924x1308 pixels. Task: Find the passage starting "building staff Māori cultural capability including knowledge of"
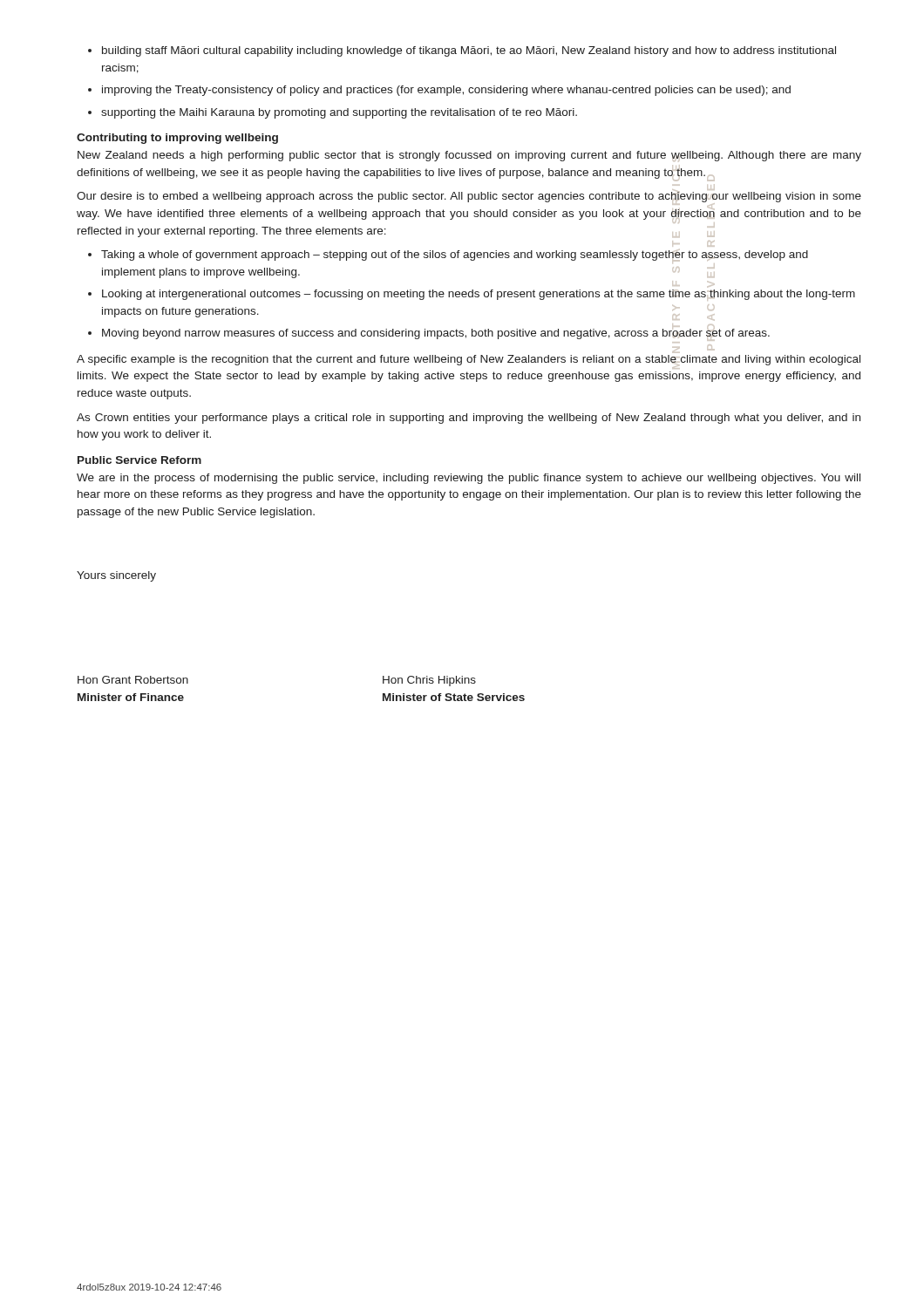point(469,59)
